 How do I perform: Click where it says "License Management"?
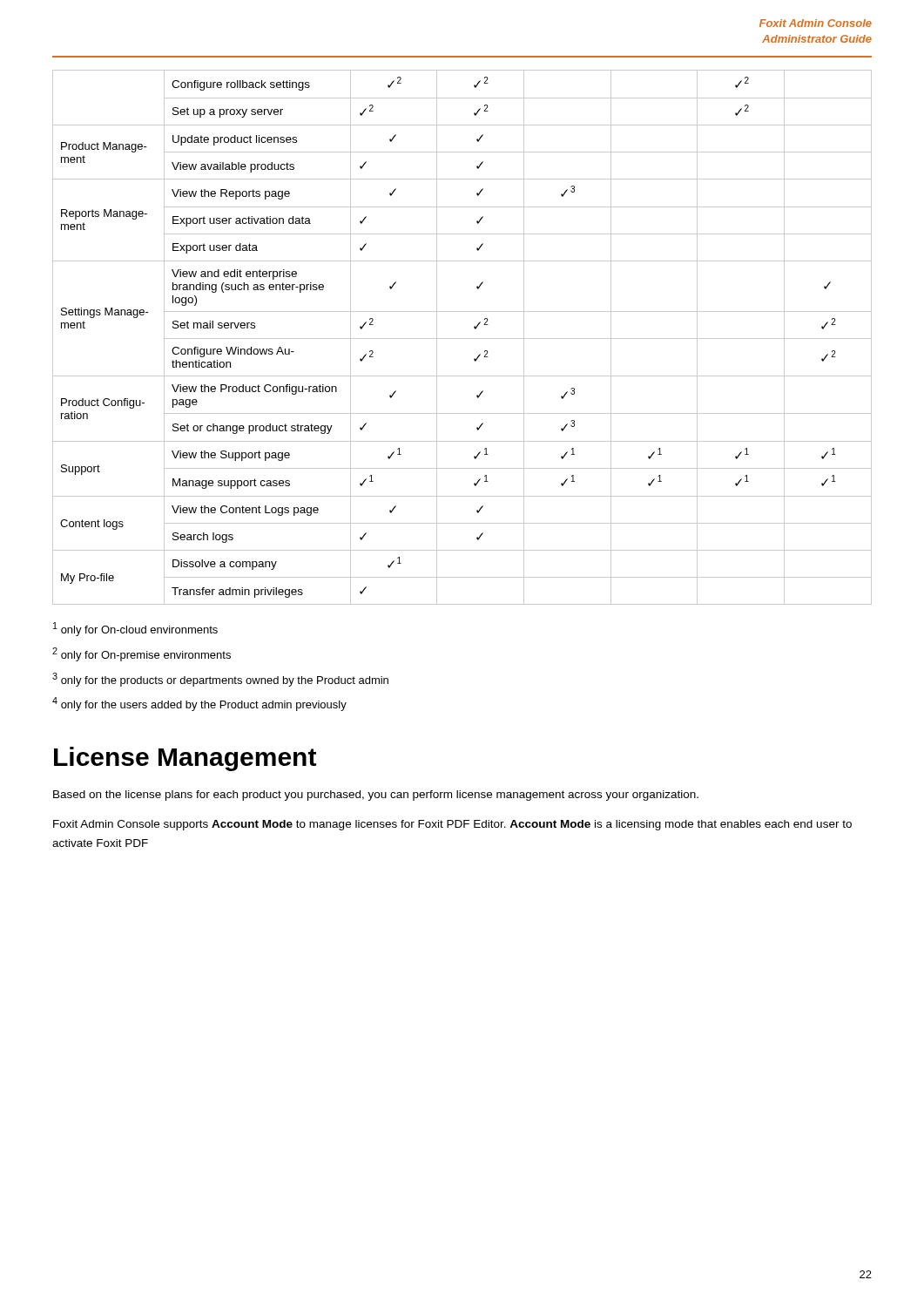pos(184,757)
